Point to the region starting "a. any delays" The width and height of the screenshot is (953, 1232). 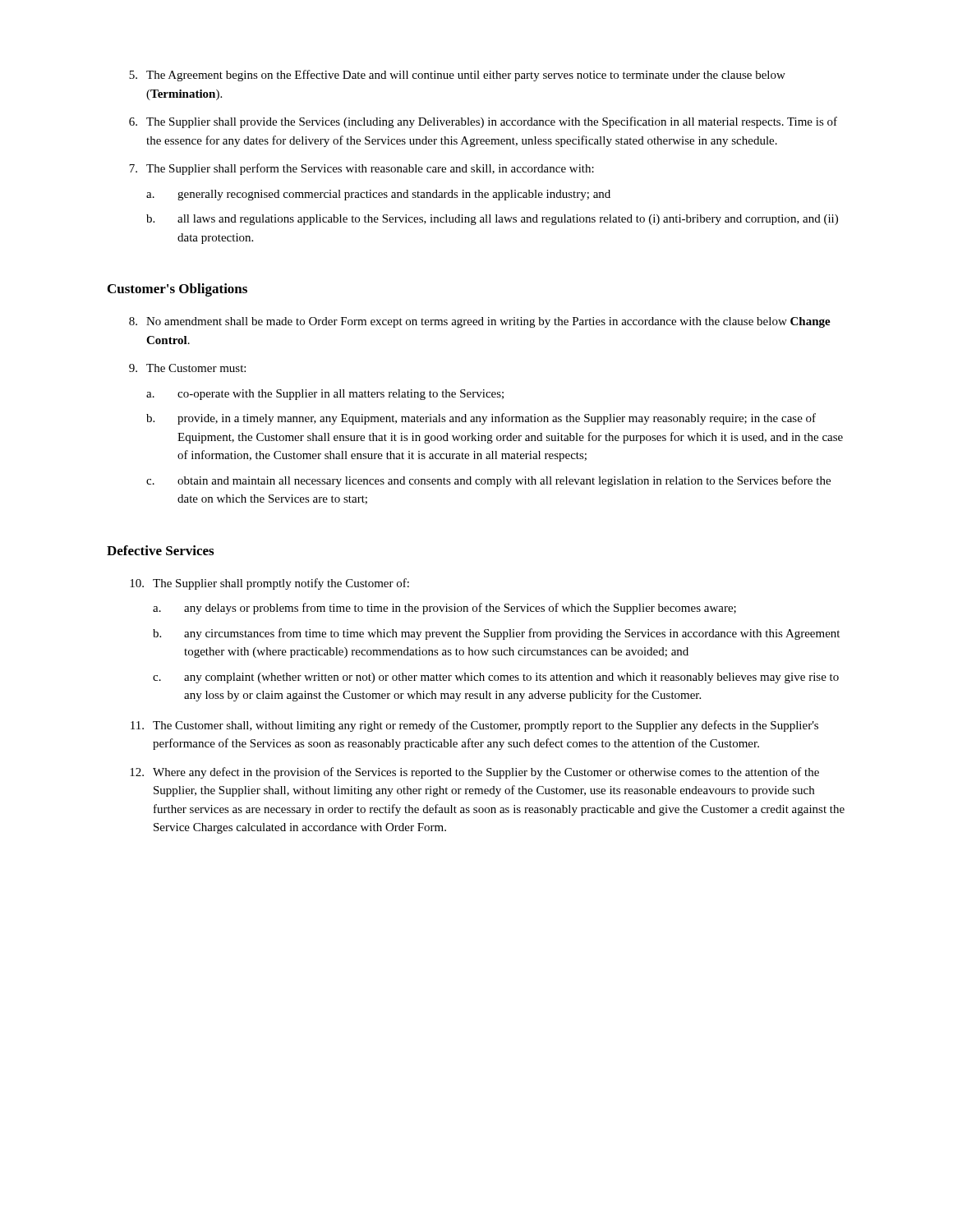pos(499,608)
